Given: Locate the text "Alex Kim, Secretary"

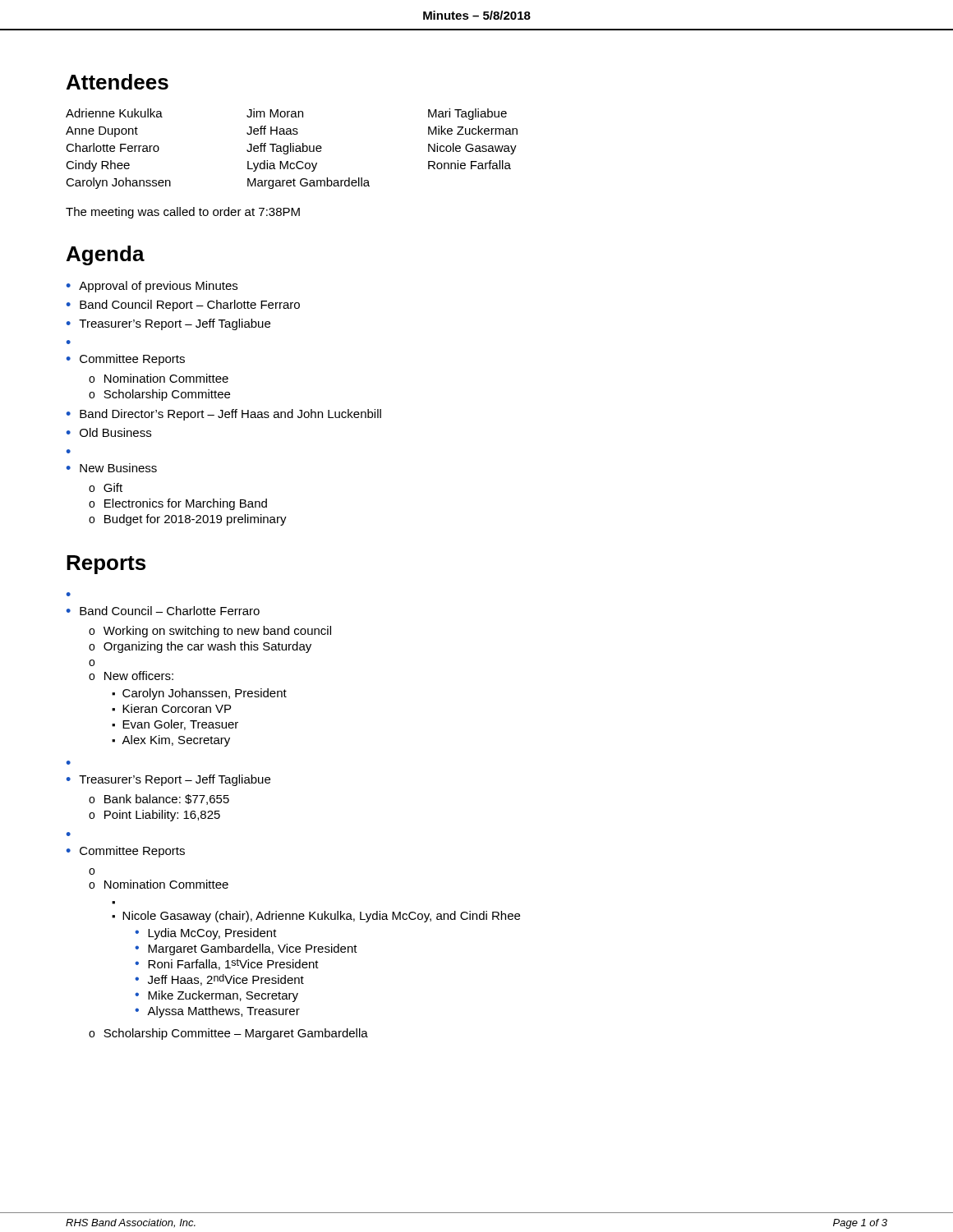Looking at the screenshot, I should 176,740.
